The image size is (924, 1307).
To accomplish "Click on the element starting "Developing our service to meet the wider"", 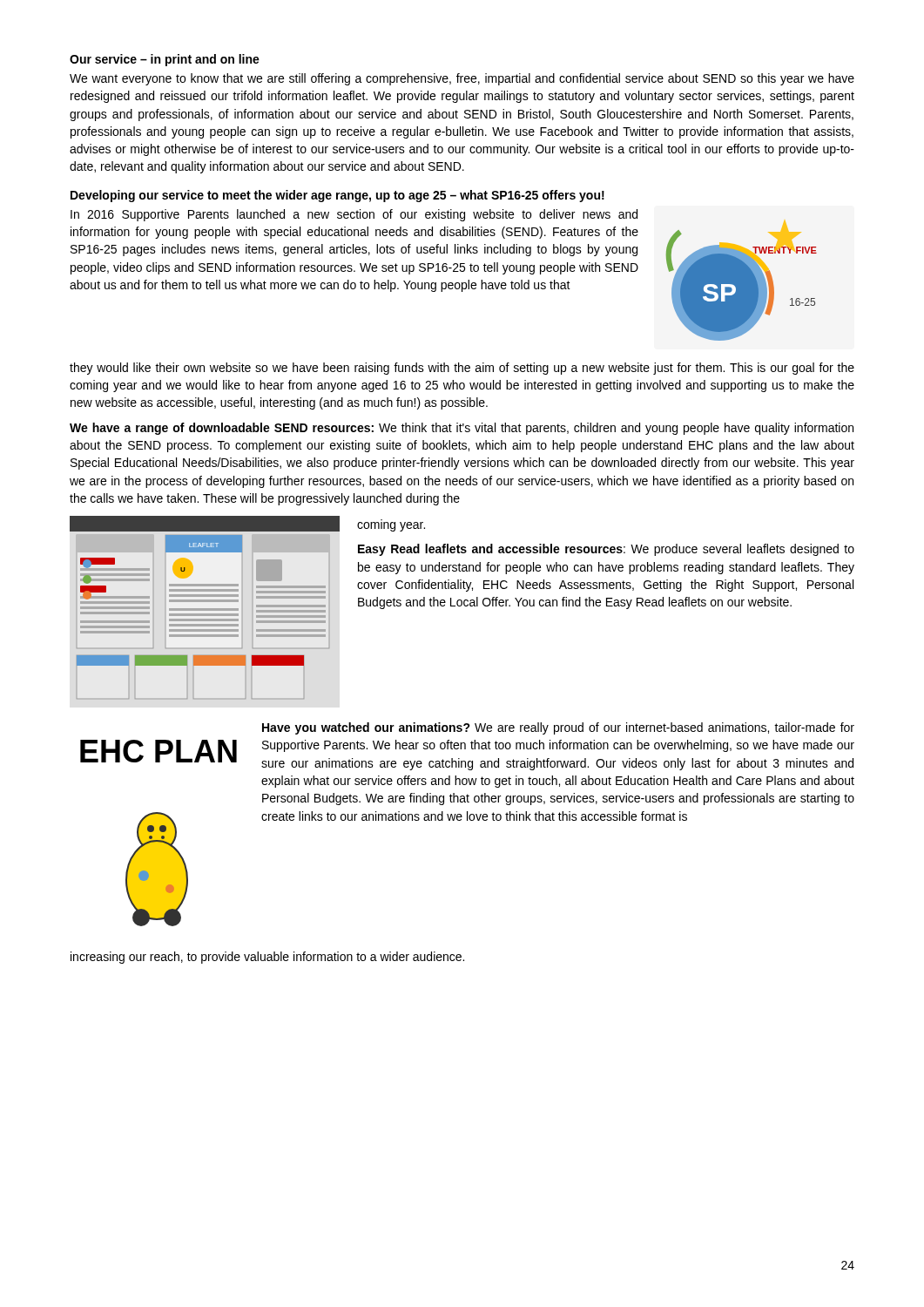I will 337,195.
